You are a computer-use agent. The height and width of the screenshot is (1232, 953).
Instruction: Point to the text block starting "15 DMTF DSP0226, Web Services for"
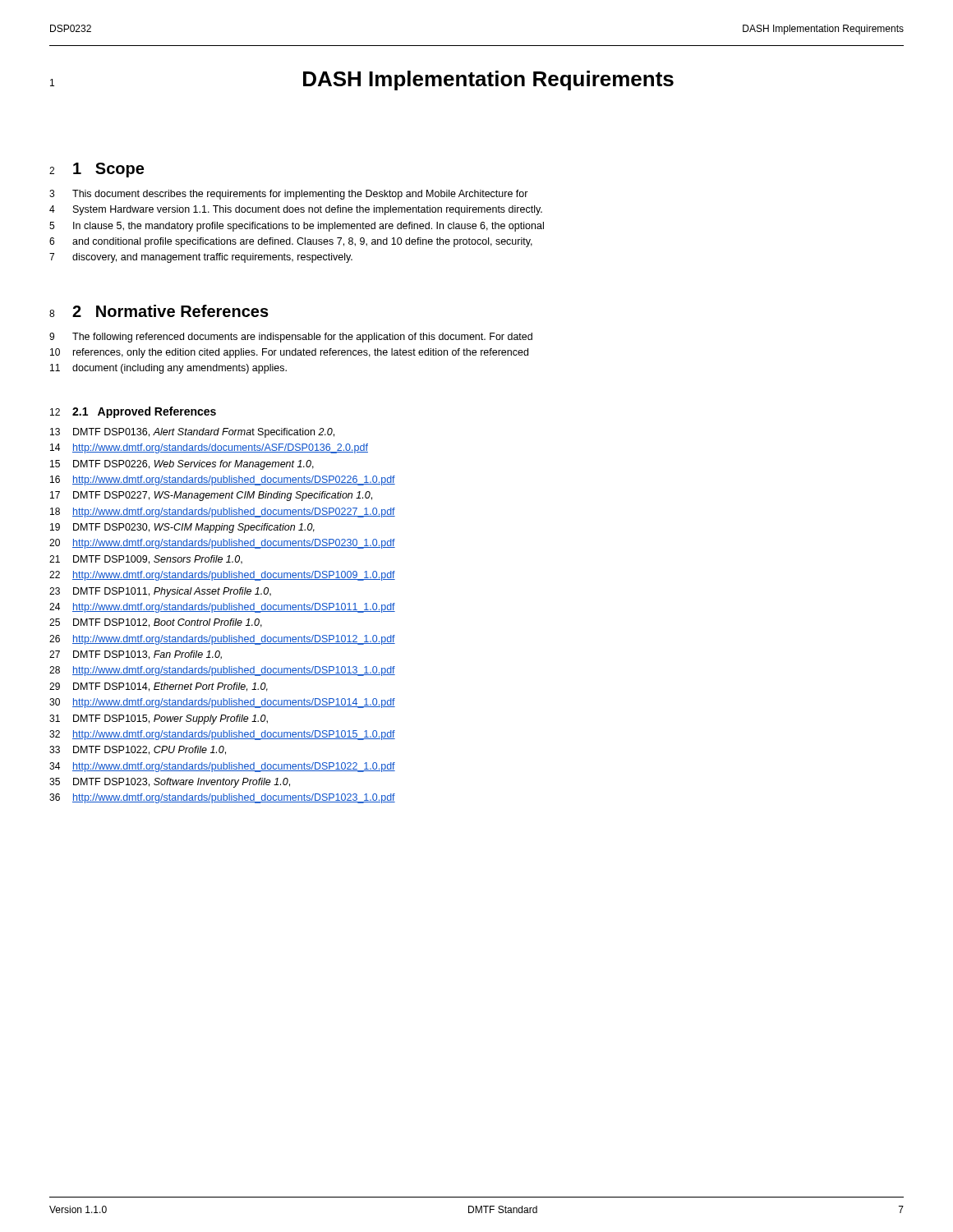coord(182,465)
